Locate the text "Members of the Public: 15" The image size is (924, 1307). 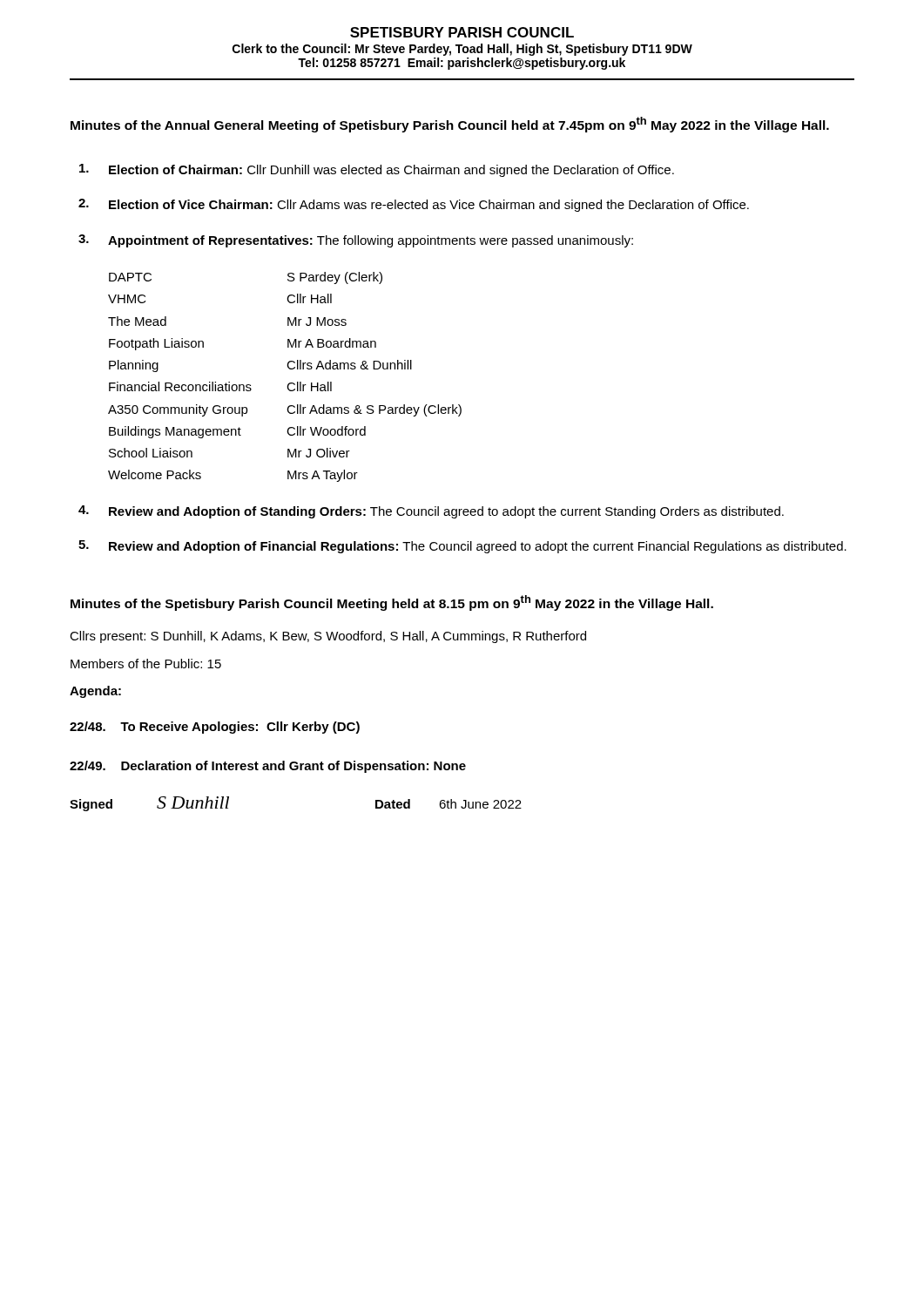click(x=146, y=664)
